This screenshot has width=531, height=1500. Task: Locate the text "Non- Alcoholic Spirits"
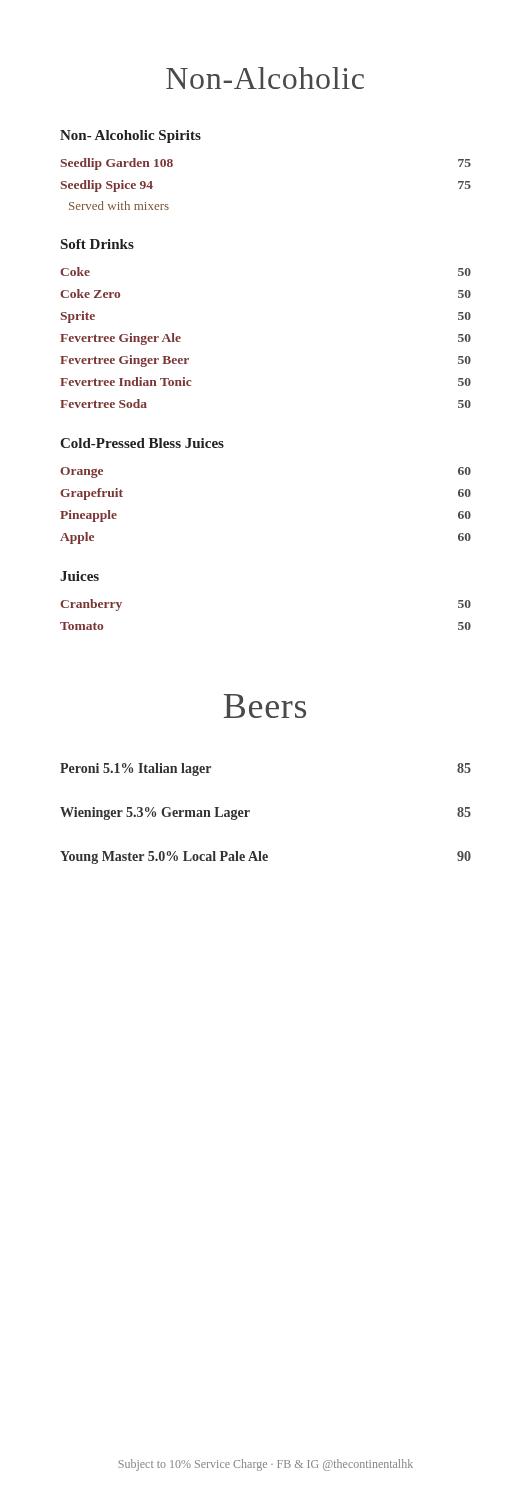(x=130, y=136)
